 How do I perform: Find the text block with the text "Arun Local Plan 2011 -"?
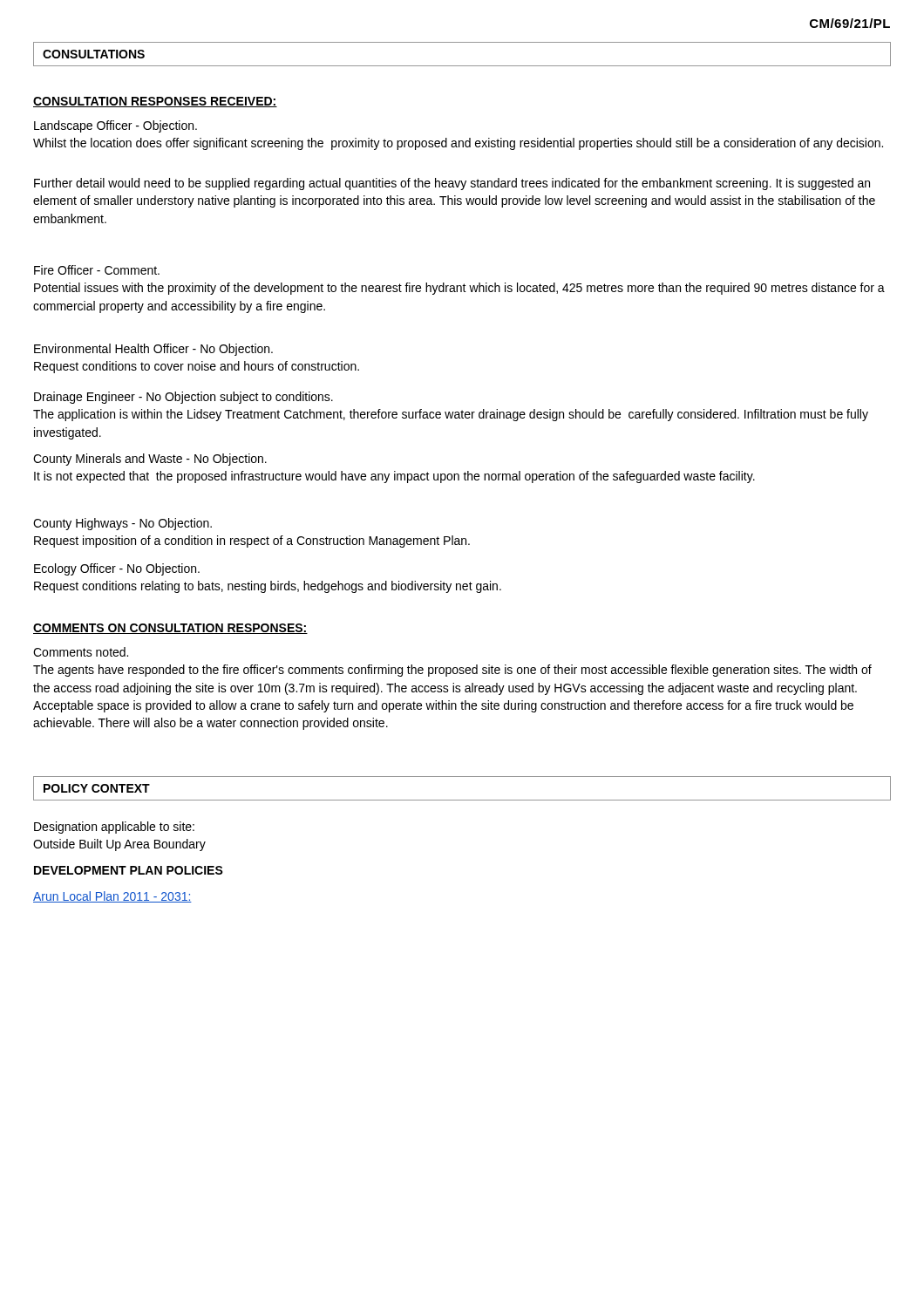point(112,896)
